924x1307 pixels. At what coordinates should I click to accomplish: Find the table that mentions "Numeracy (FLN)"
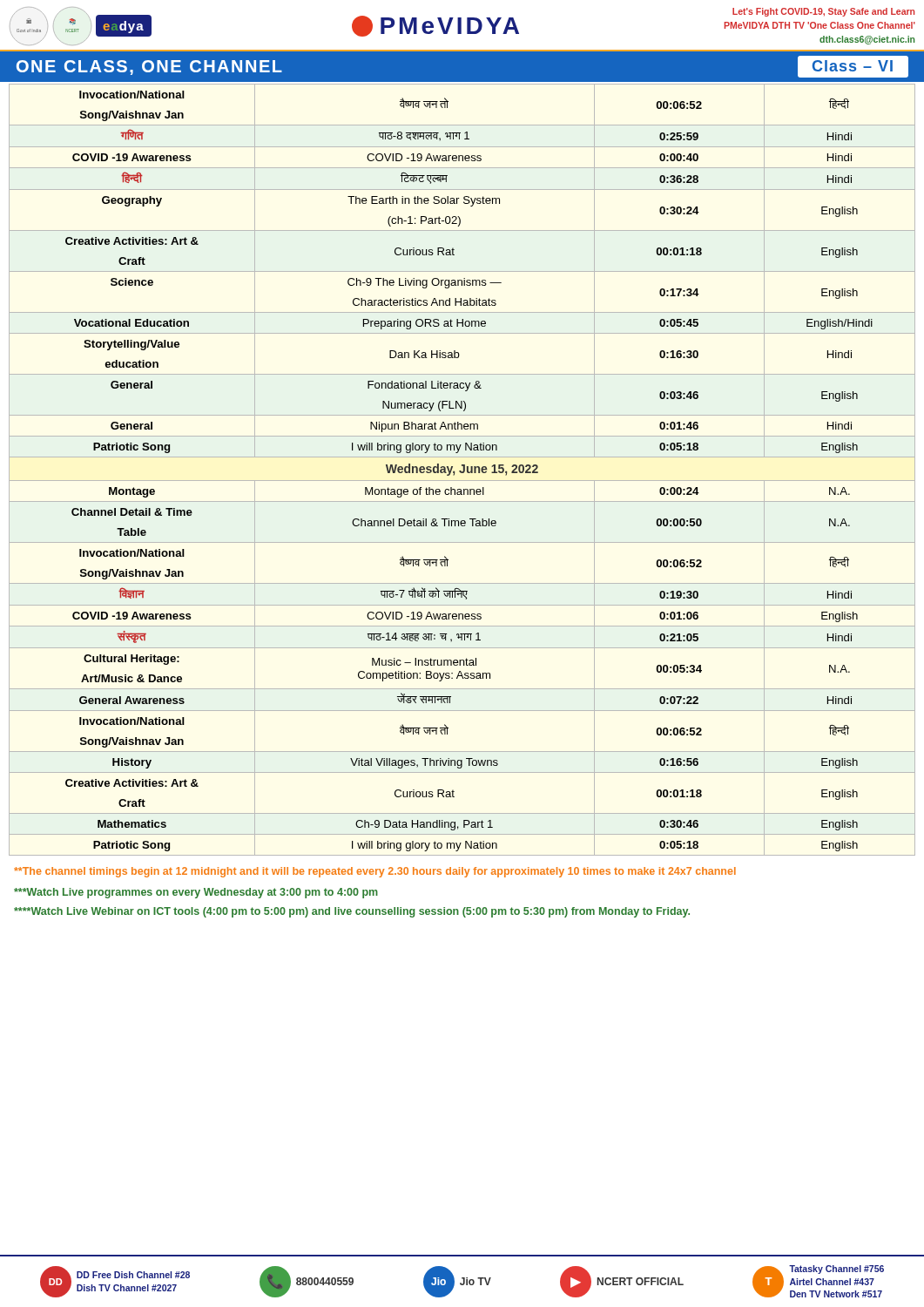(x=462, y=470)
